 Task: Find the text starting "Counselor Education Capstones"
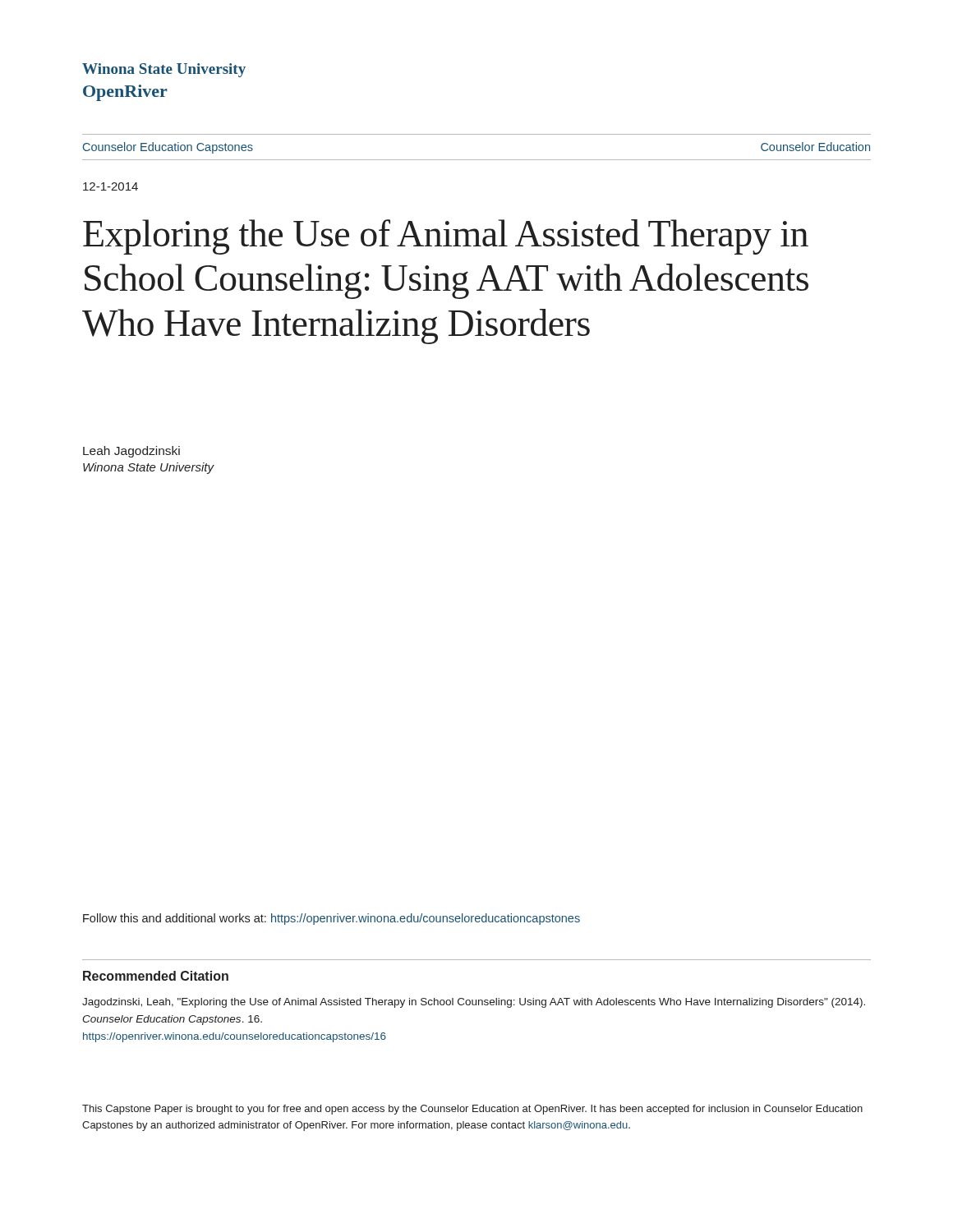168,147
